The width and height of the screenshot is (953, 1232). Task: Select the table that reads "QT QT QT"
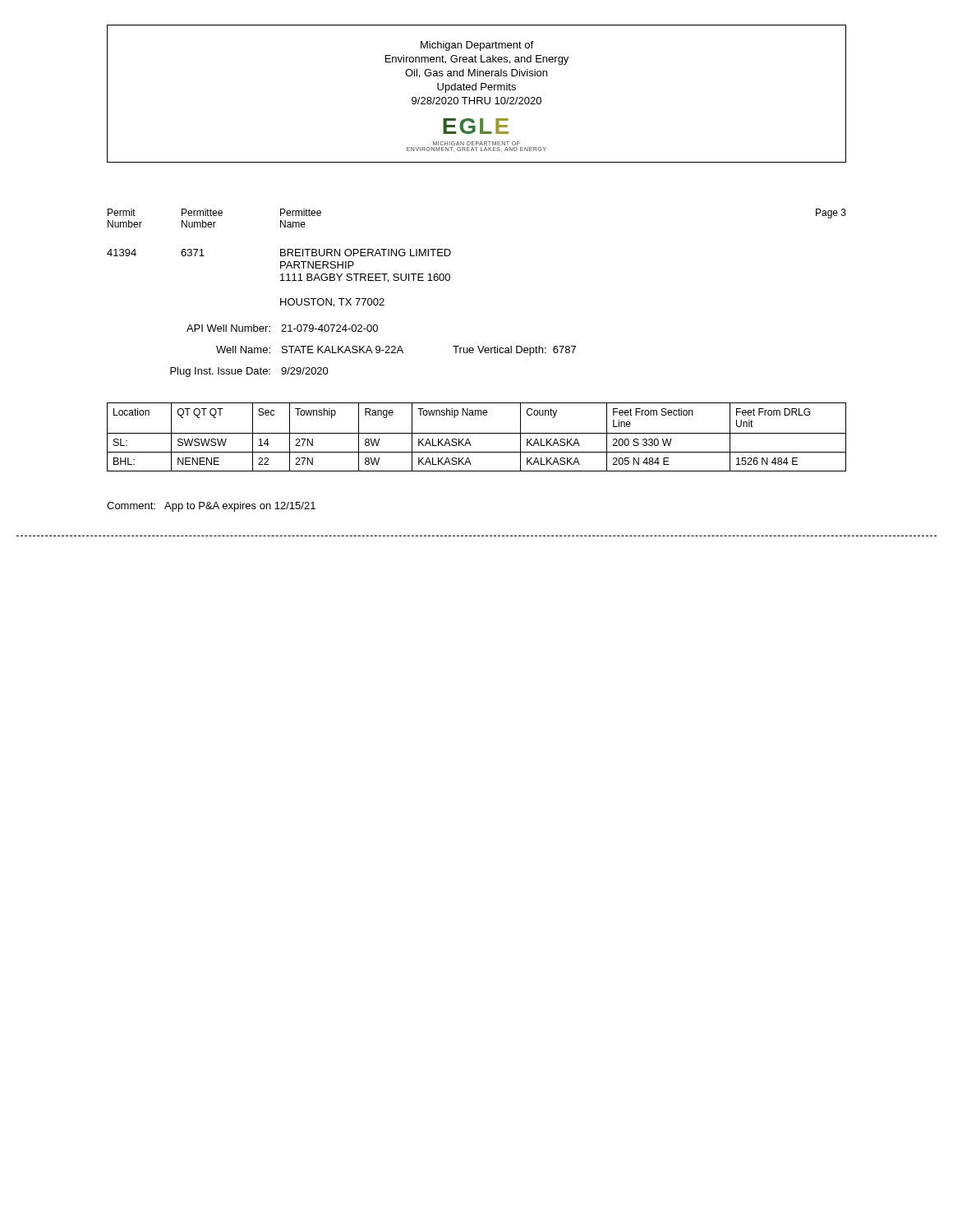click(x=476, y=437)
